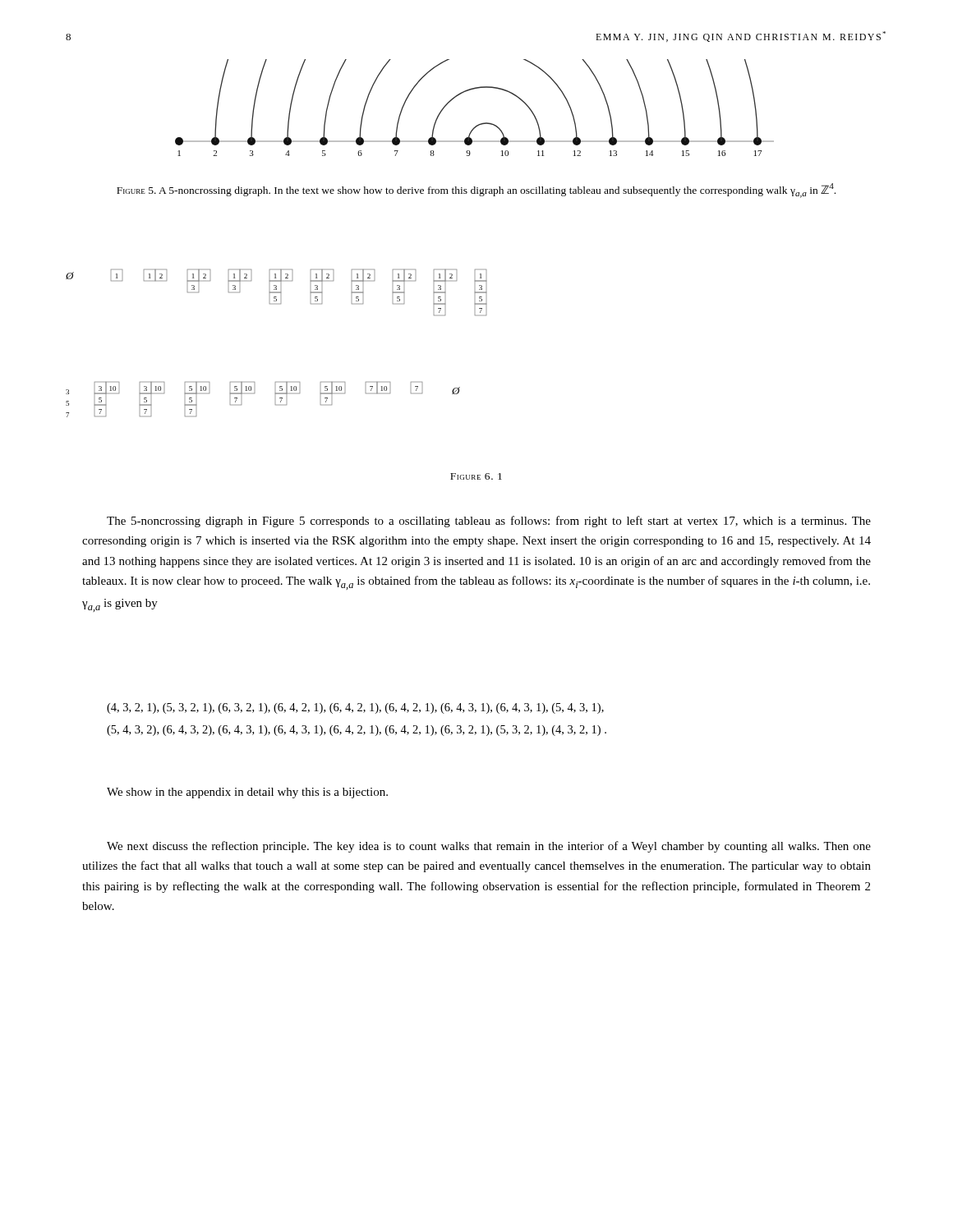Click on the passage starting "The 5-noncrossing digraph in Figure"
Screen dimensions: 1232x953
pos(476,563)
